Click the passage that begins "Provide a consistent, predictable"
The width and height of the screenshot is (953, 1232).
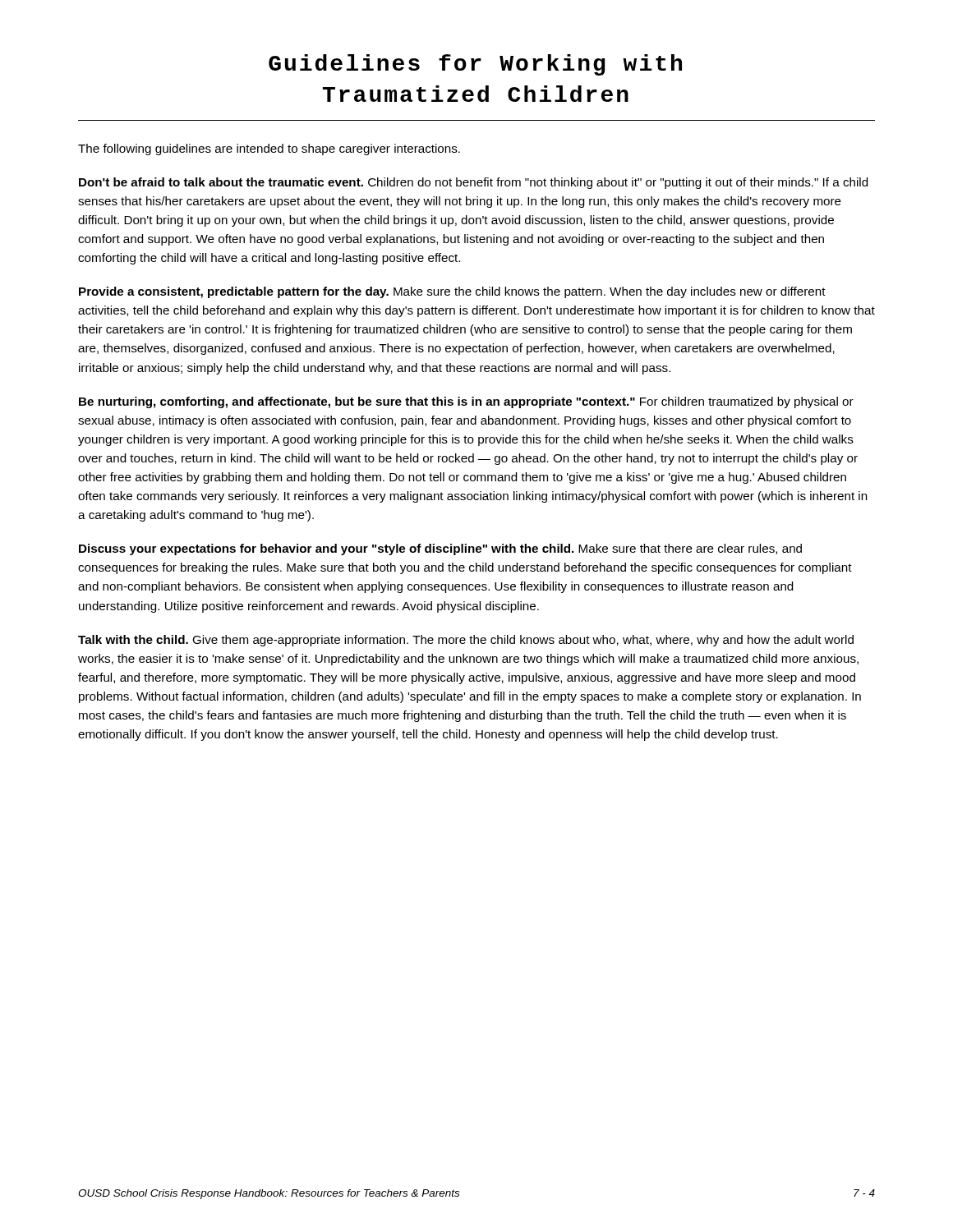coord(476,329)
